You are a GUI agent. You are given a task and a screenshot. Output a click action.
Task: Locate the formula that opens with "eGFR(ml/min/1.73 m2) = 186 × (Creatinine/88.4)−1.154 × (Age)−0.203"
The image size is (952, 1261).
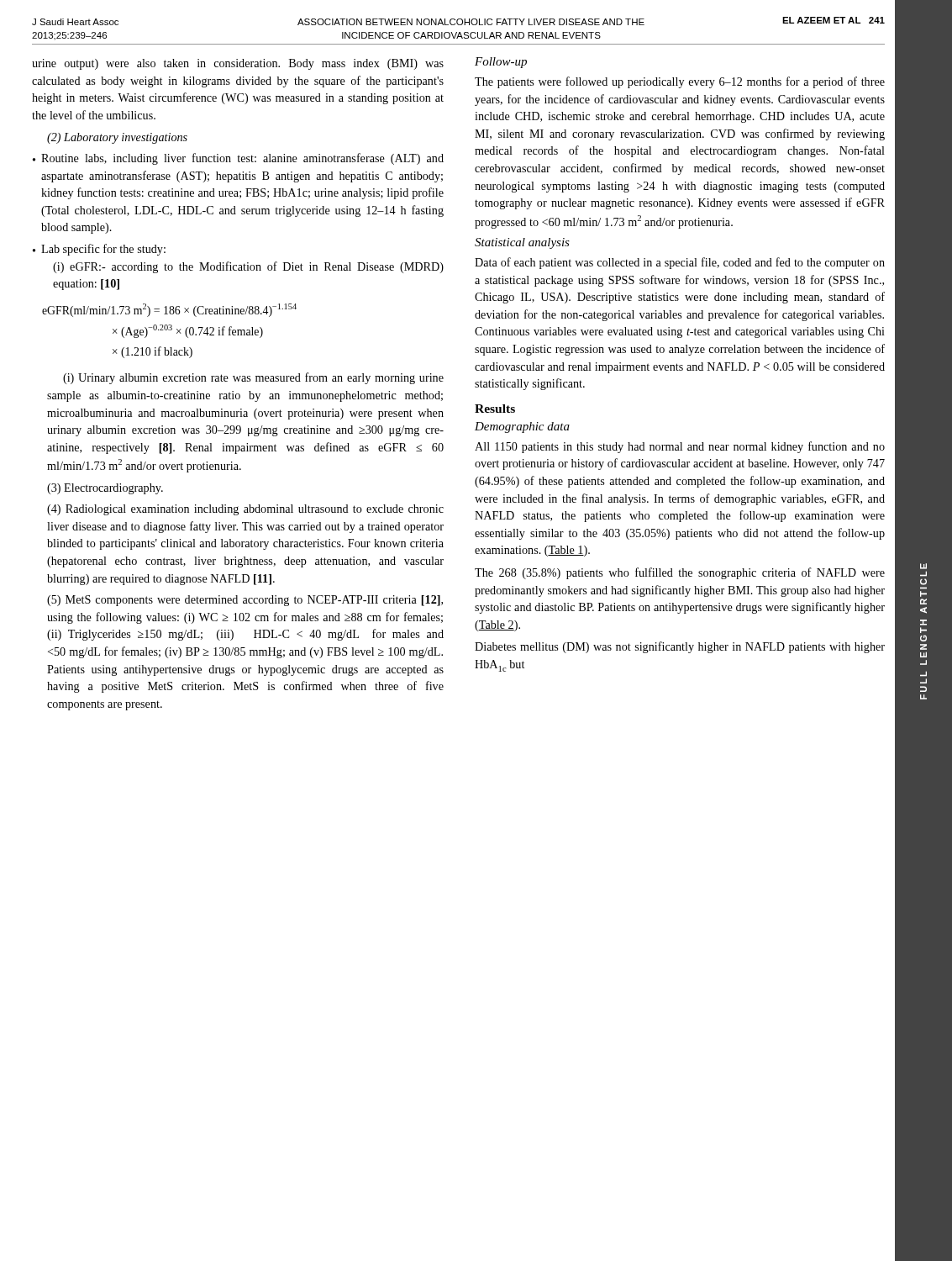169,330
